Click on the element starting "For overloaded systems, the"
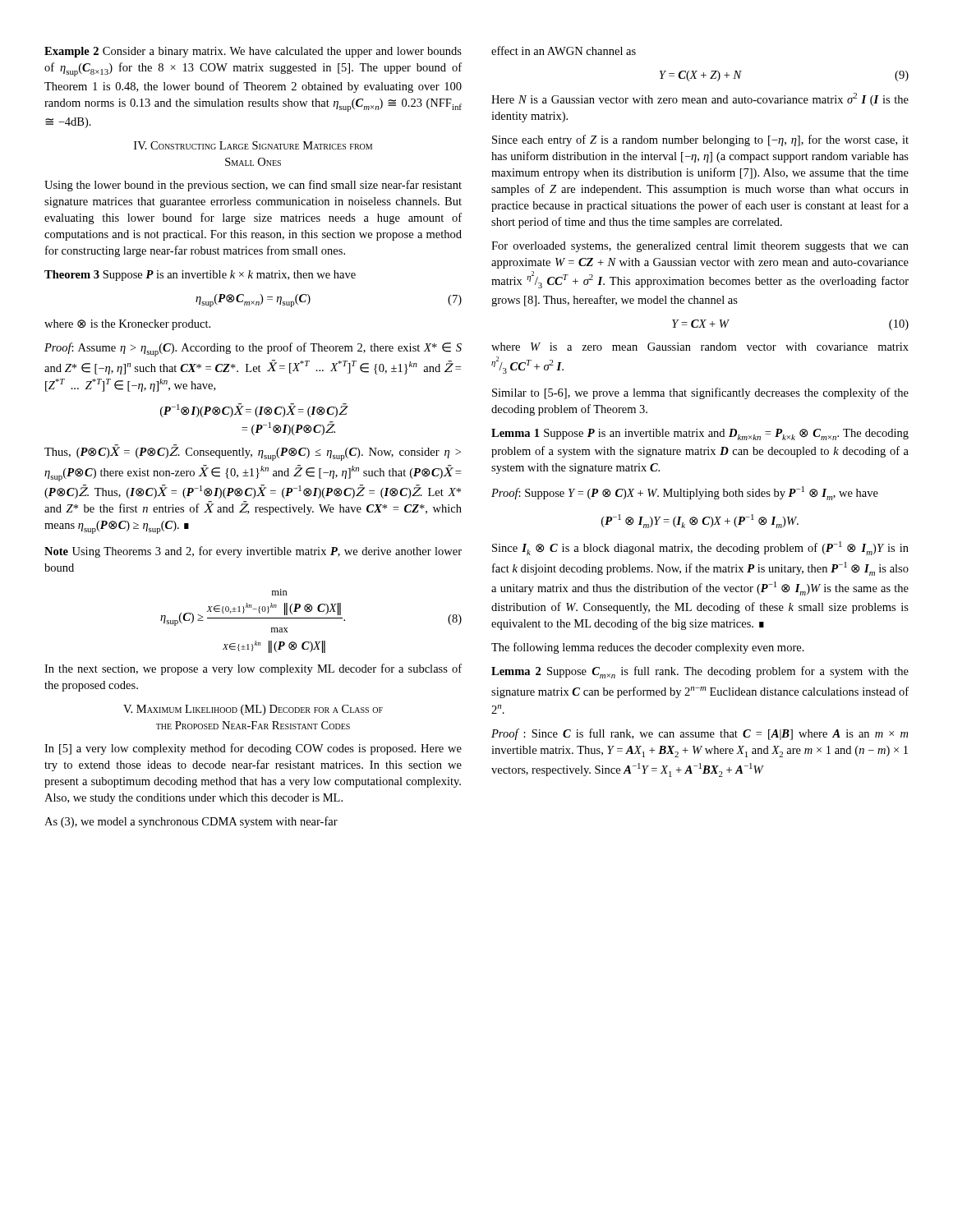 (700, 273)
